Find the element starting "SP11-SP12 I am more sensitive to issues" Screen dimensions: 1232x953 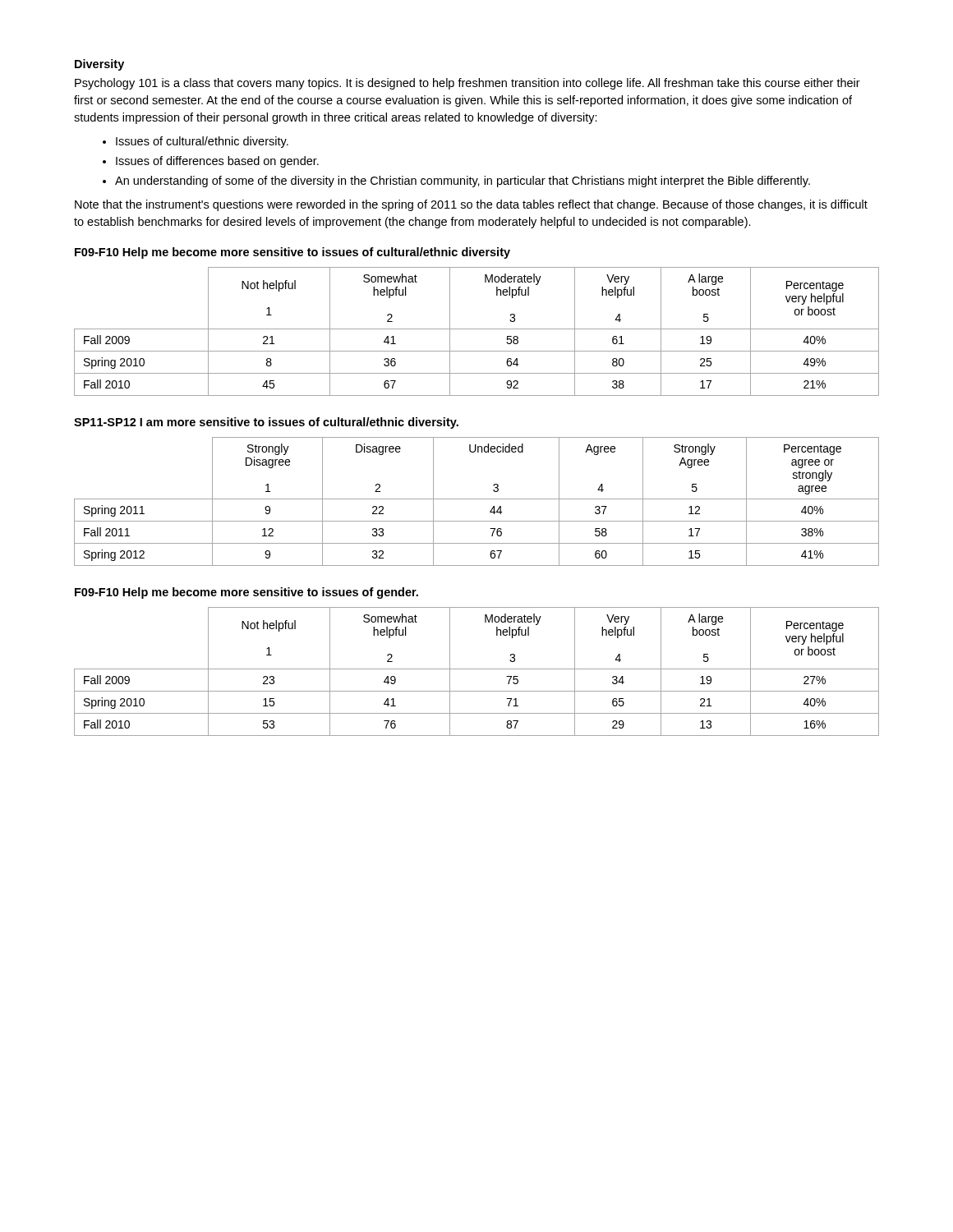click(x=267, y=422)
